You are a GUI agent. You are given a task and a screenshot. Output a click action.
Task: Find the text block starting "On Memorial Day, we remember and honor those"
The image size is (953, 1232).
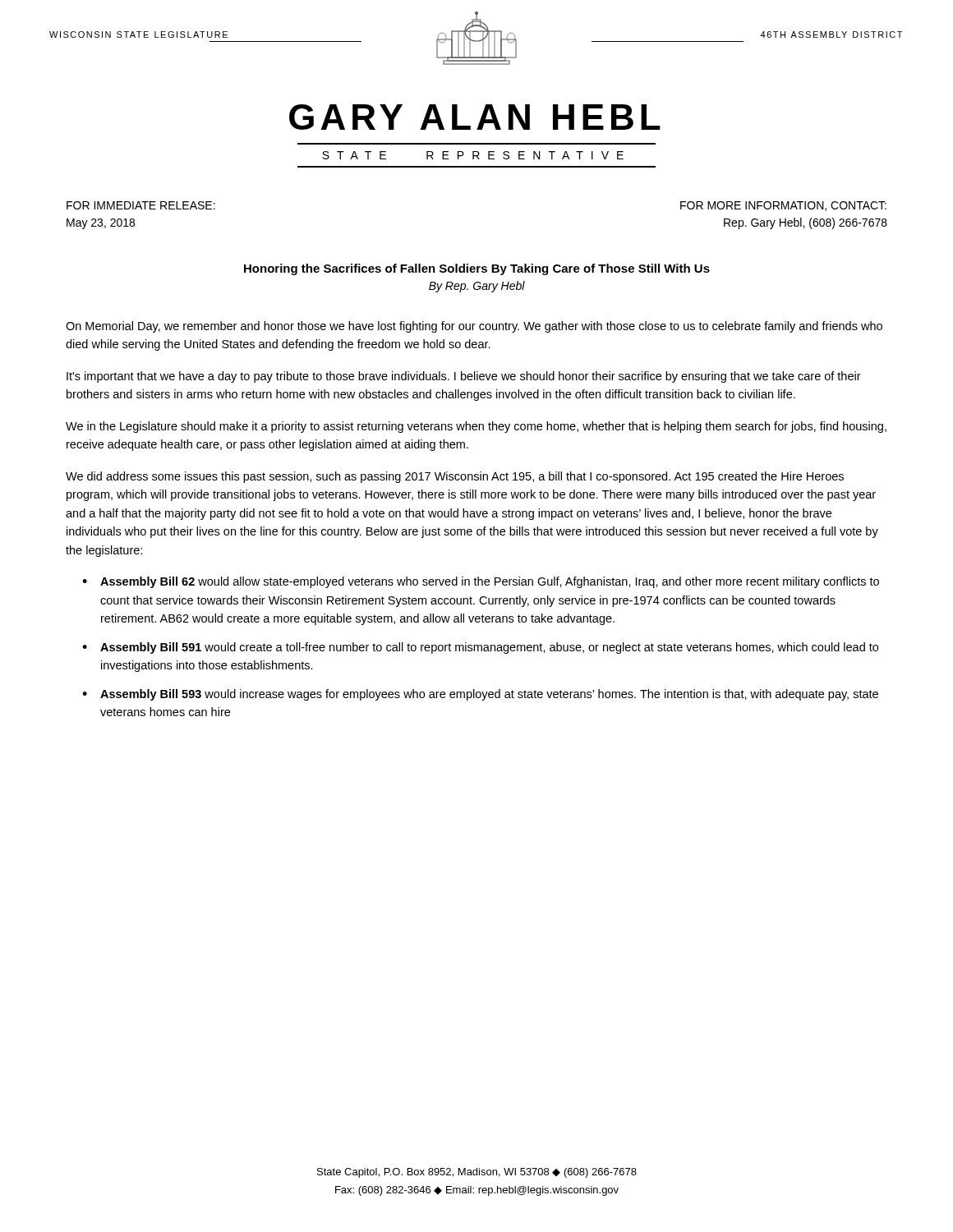(x=474, y=335)
